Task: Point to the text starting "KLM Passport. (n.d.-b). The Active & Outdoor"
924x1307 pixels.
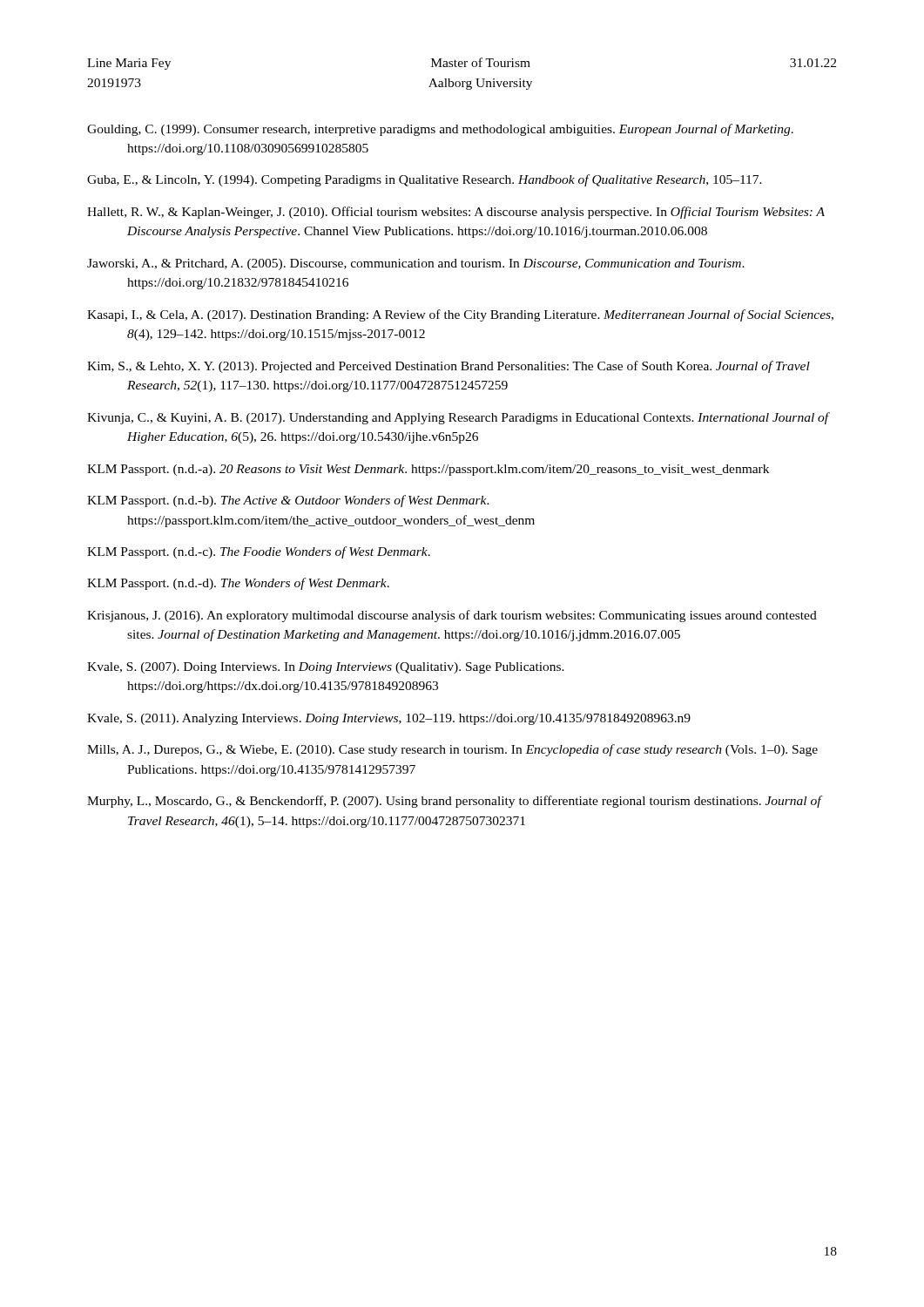Action: click(x=311, y=510)
